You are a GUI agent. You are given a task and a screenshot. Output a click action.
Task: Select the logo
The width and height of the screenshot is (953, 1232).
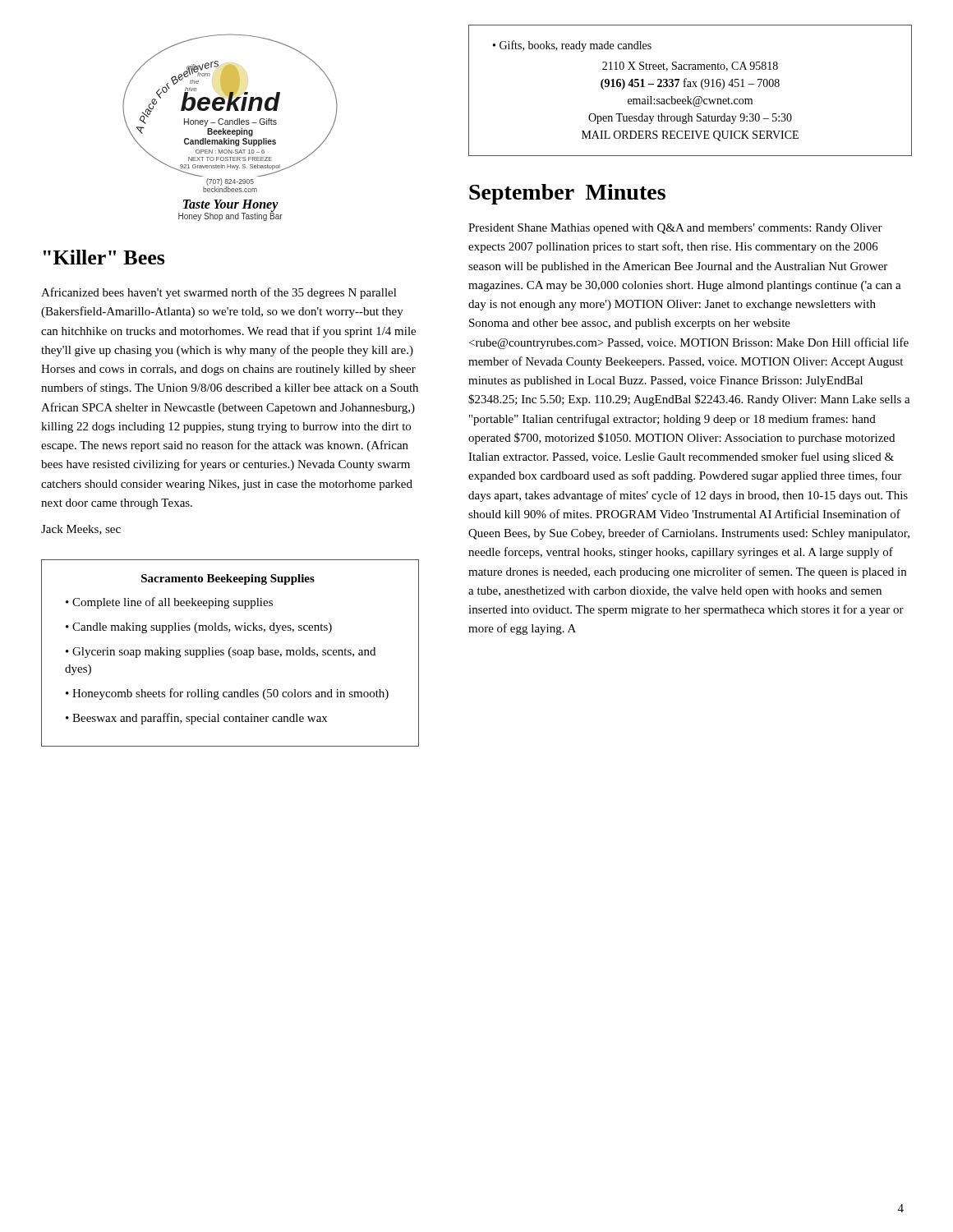pos(230,123)
